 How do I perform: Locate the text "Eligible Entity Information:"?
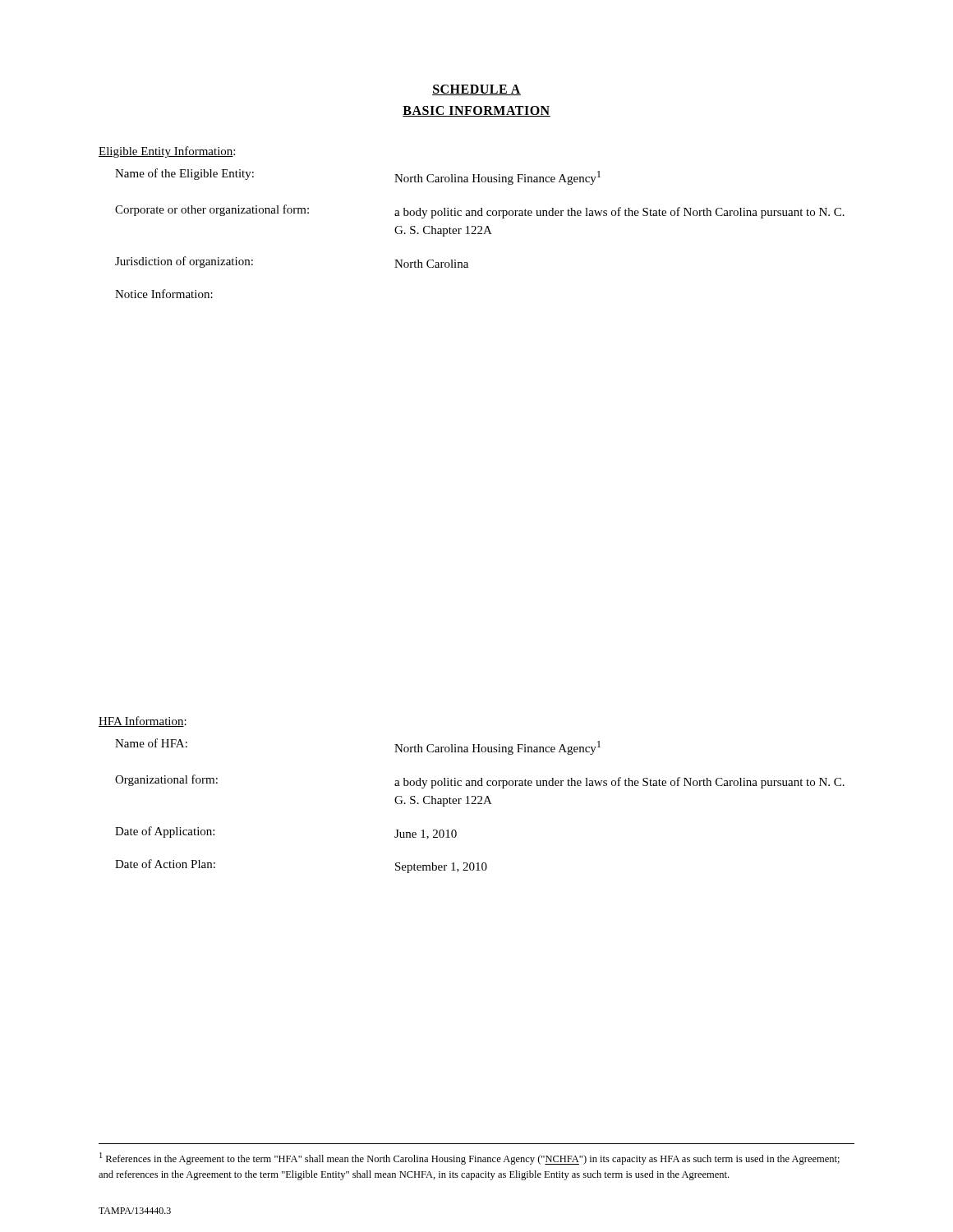click(x=167, y=151)
